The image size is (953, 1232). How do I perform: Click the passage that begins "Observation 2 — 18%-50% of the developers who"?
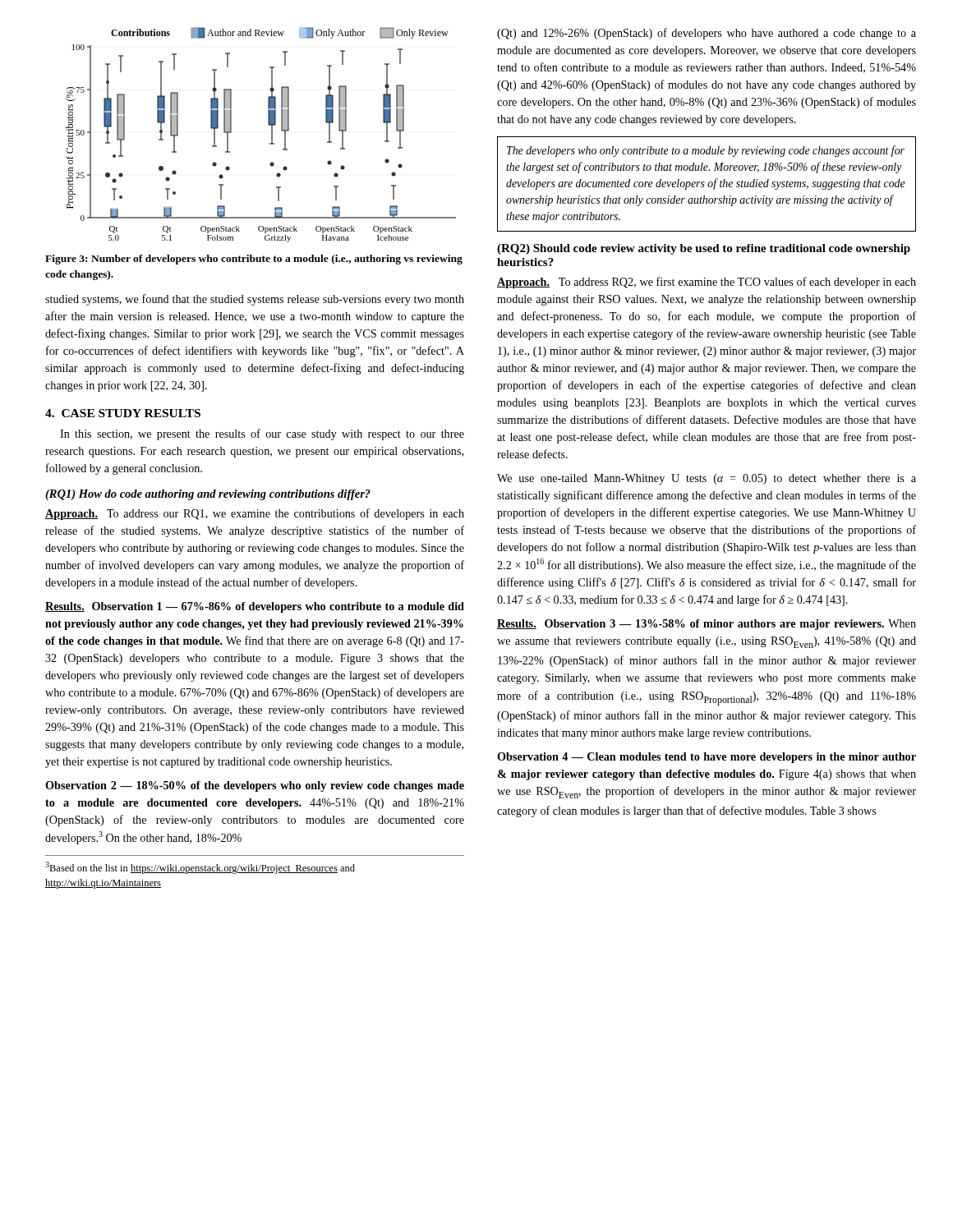click(x=255, y=812)
